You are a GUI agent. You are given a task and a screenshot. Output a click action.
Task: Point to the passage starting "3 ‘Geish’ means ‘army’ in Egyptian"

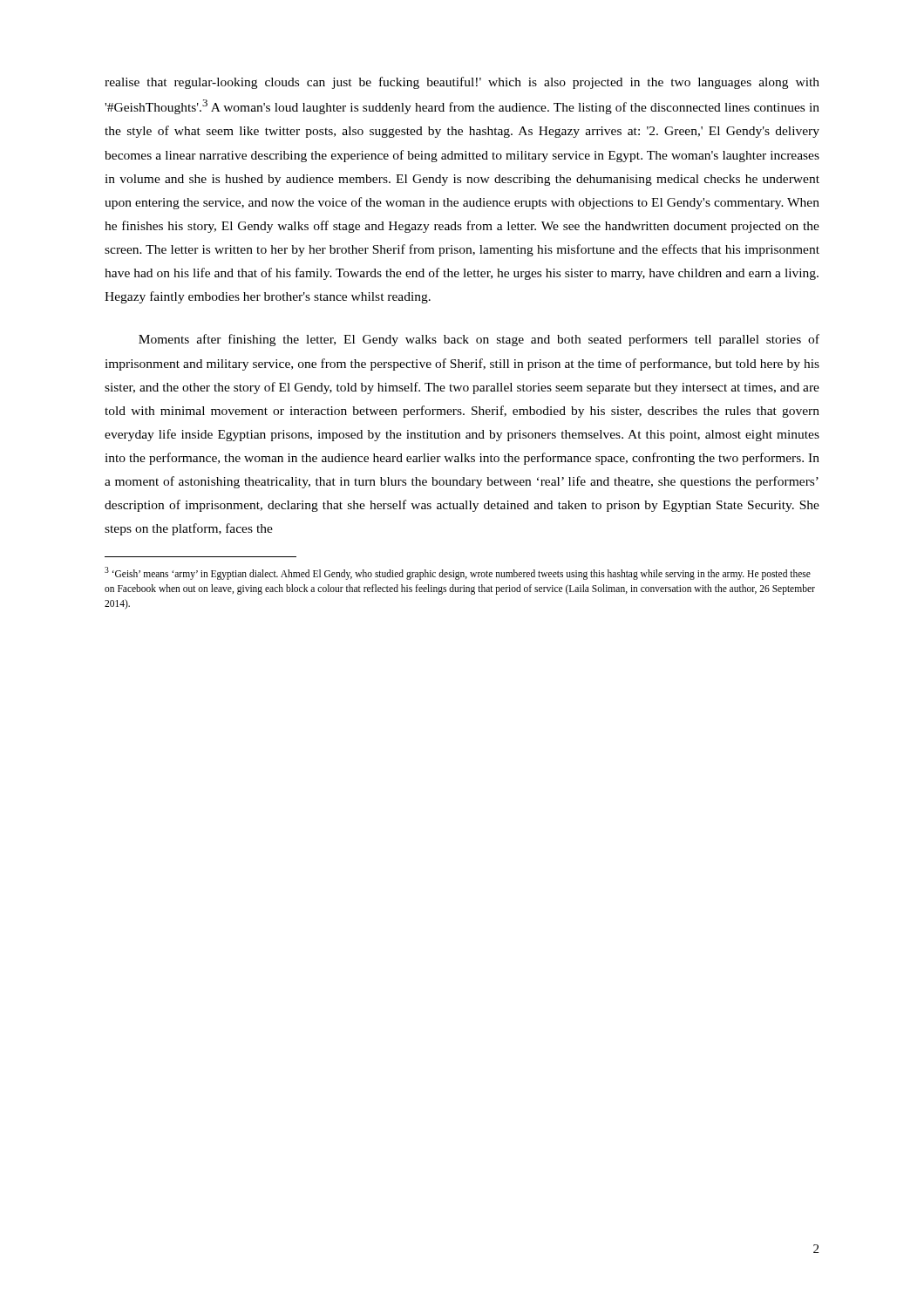click(460, 587)
